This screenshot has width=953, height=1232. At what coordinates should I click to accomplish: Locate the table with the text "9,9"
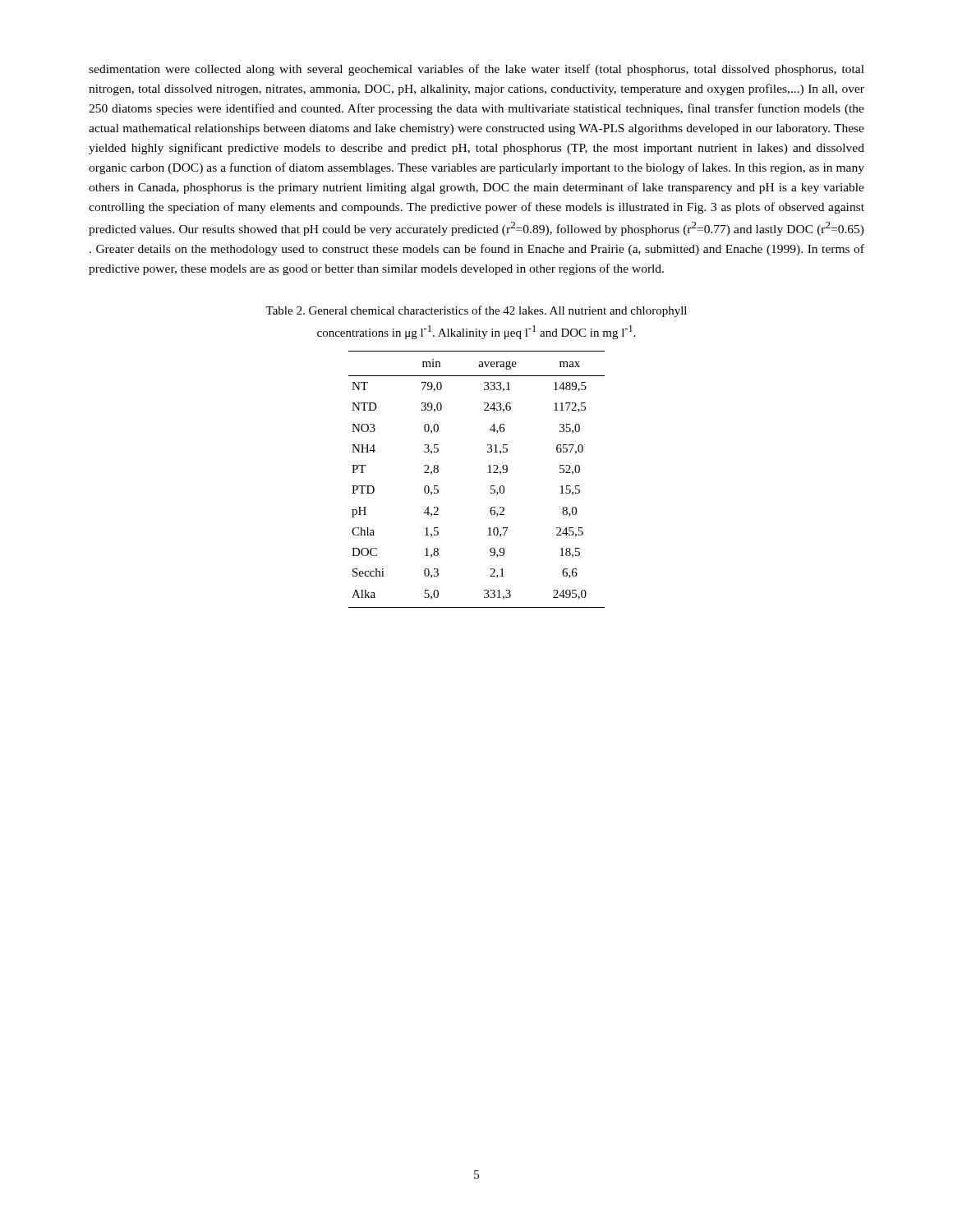pyautogui.click(x=476, y=479)
